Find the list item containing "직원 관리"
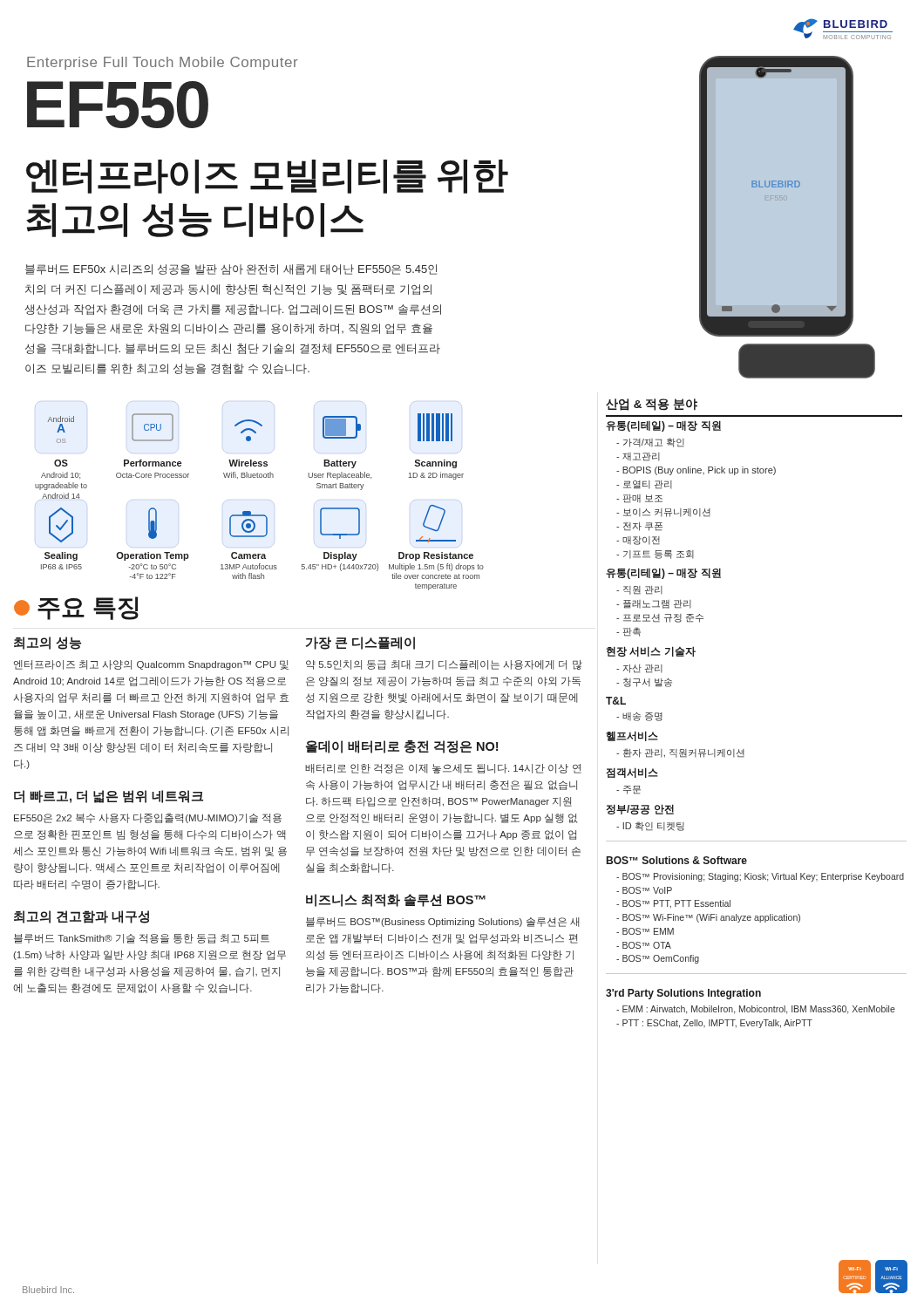The height and width of the screenshot is (1308, 924). pyautogui.click(x=640, y=590)
